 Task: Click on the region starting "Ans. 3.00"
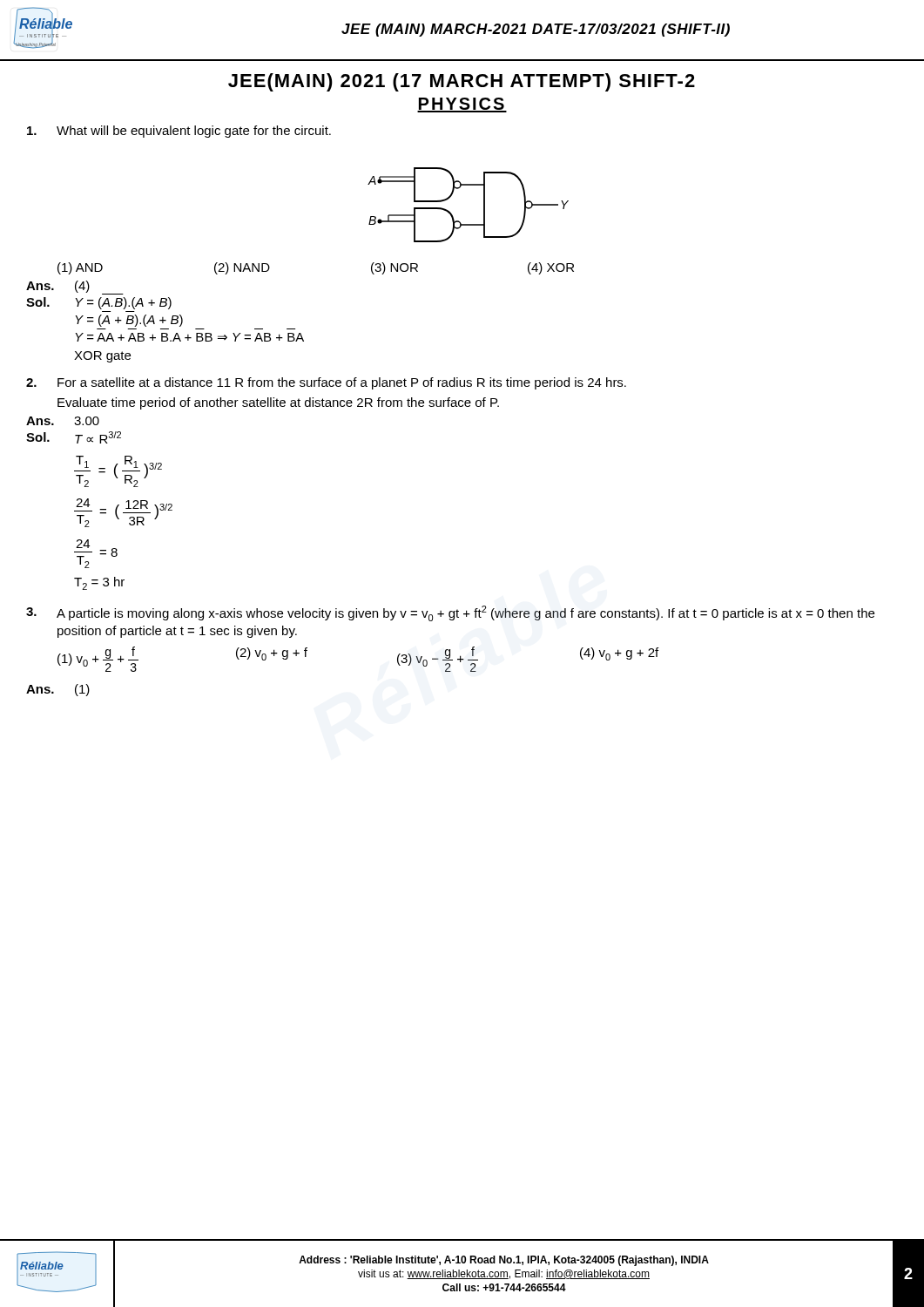pos(63,420)
